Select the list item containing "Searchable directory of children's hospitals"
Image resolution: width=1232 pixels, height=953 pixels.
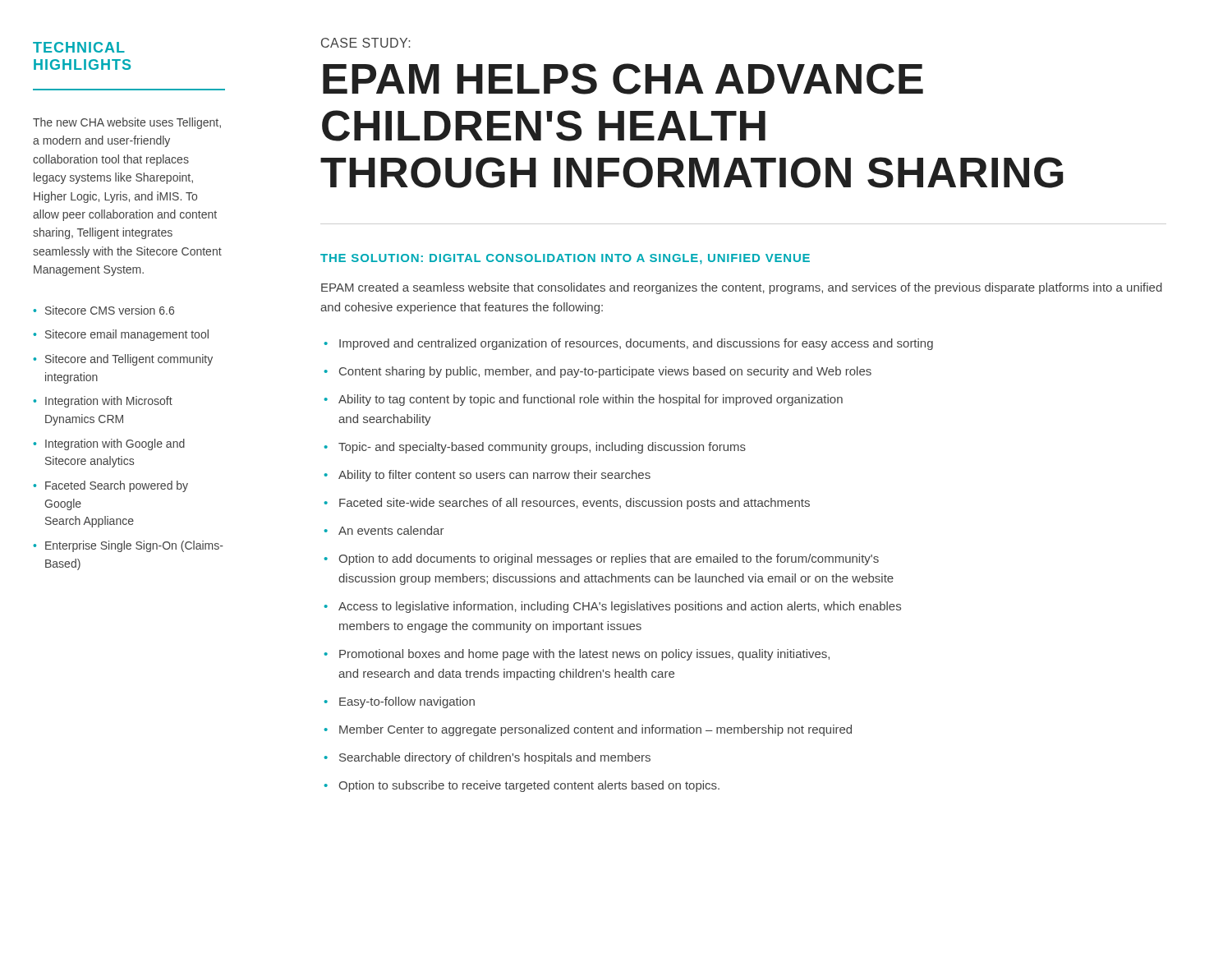495,757
